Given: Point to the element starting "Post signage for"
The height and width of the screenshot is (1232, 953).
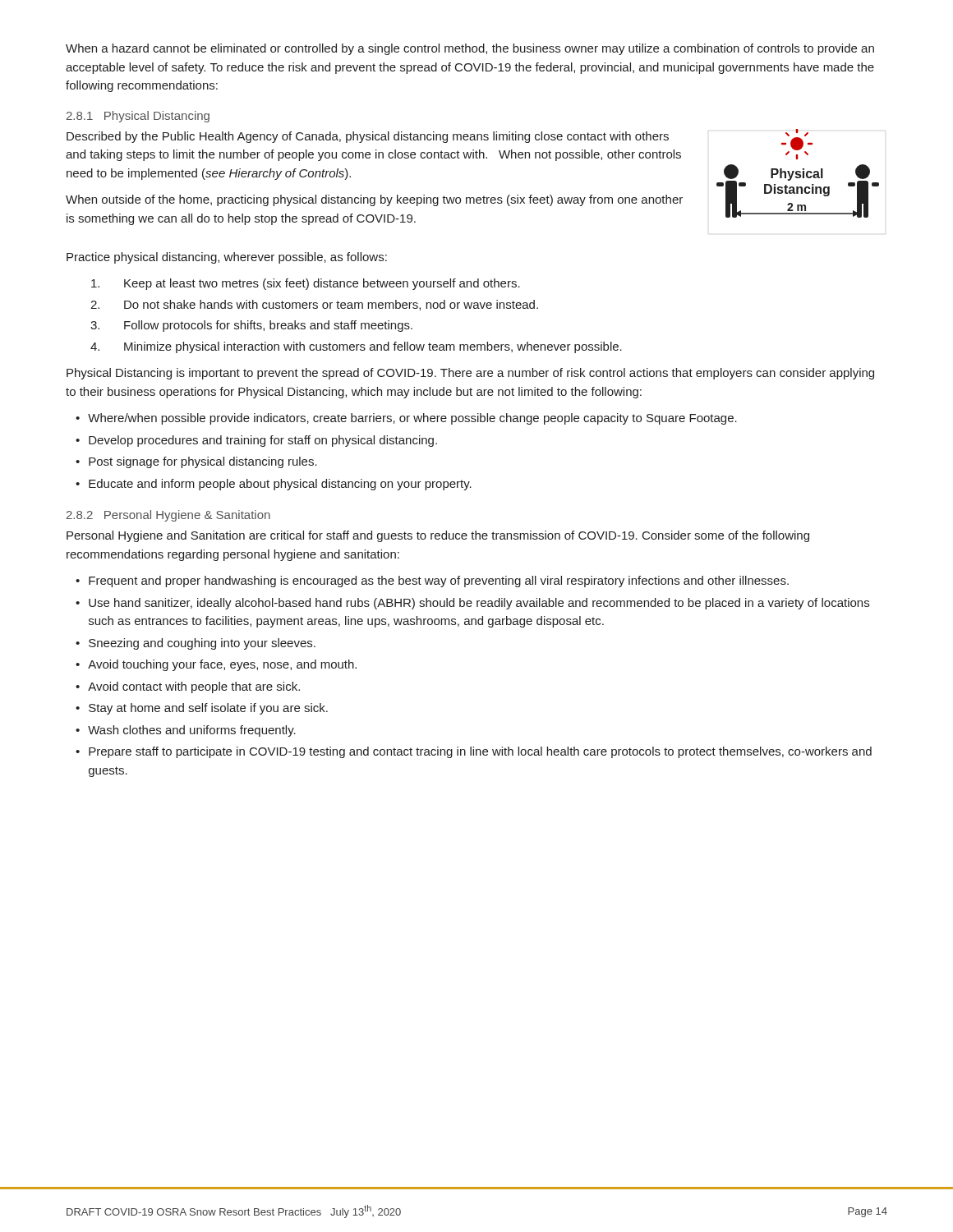Looking at the screenshot, I should click(x=196, y=462).
